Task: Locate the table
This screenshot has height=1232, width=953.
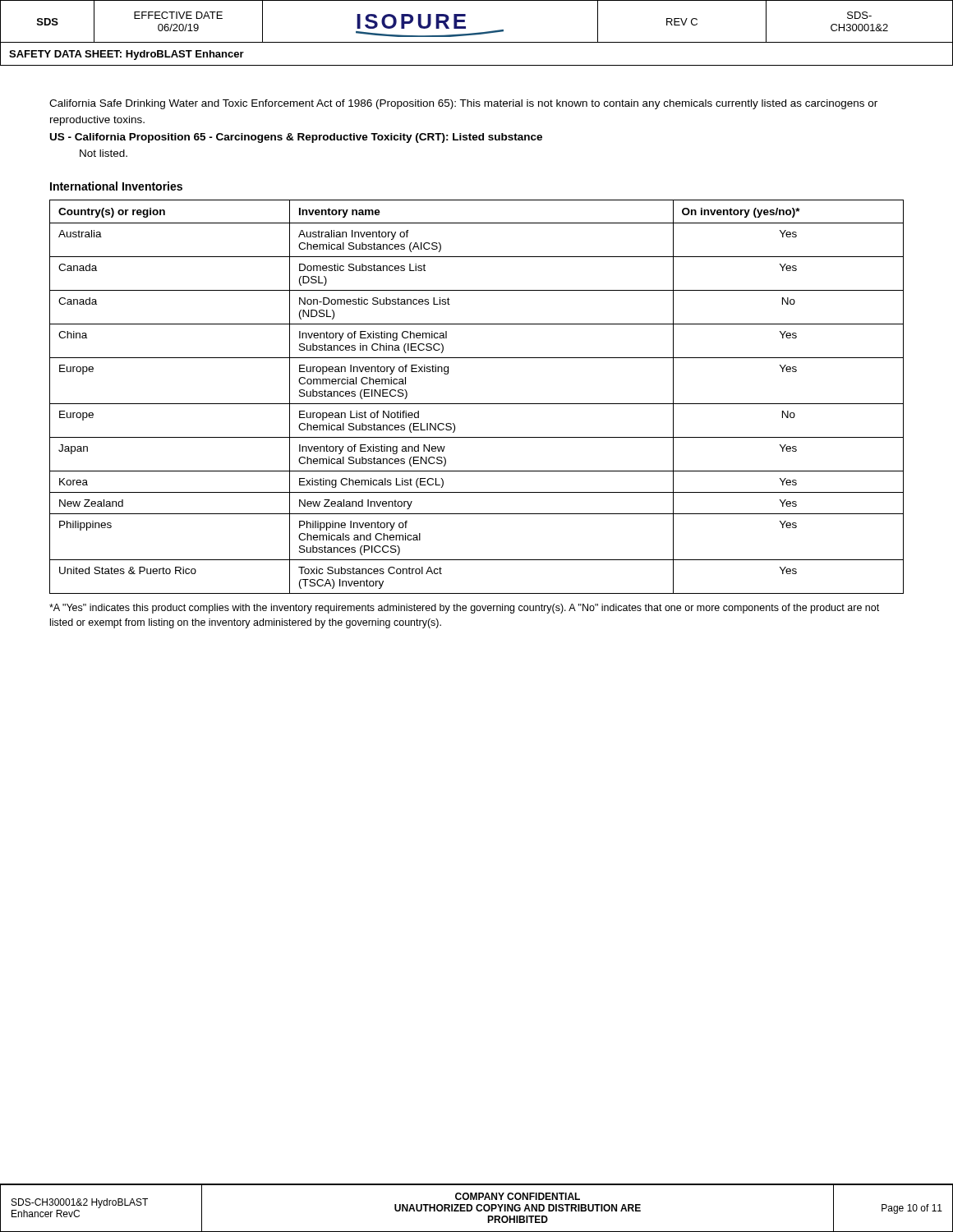Action: tap(476, 397)
